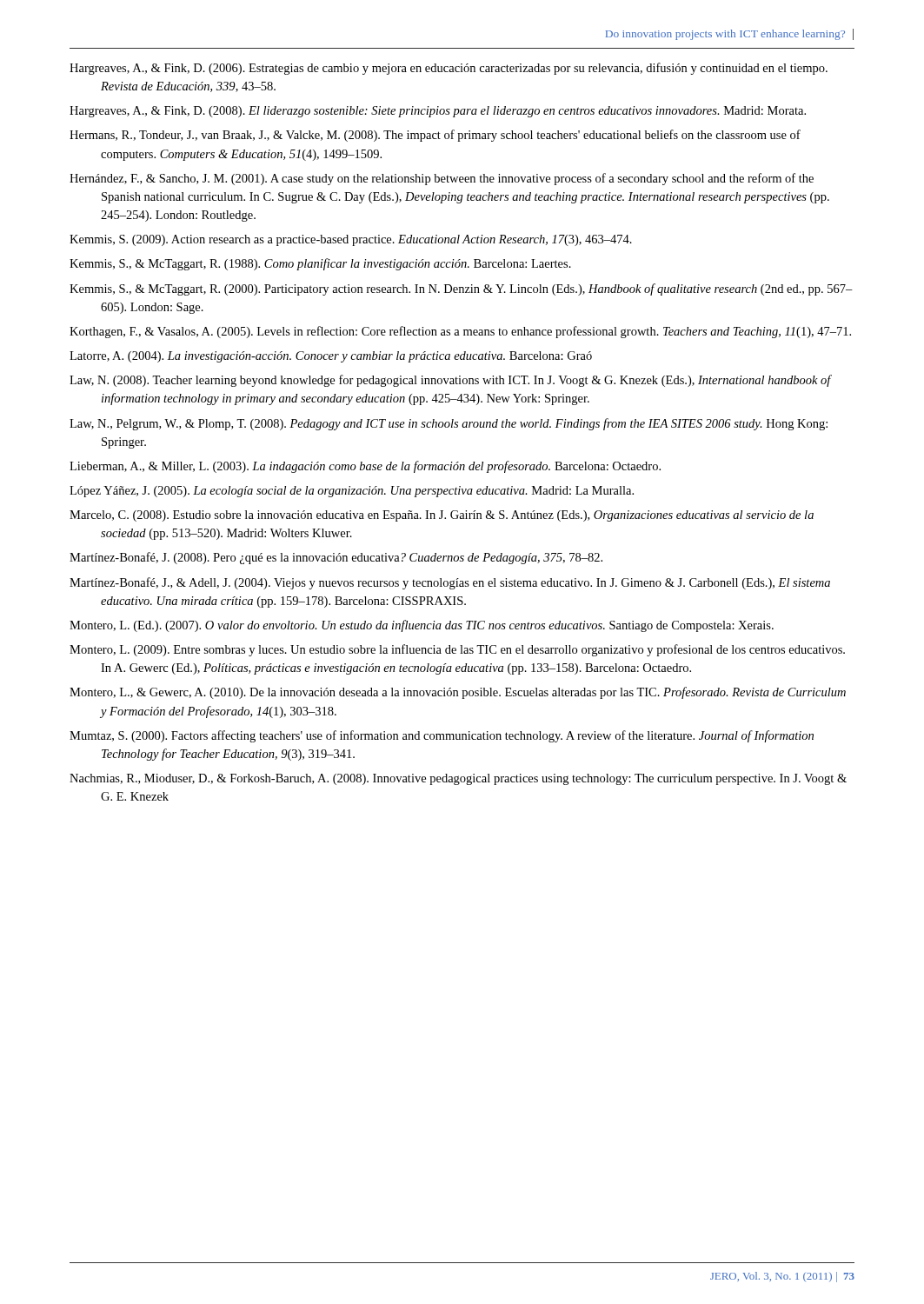This screenshot has height=1304, width=924.
Task: Where is the passage that starts "Hermans, R., Tondeur, J., van Braak,"?
Action: (435, 144)
